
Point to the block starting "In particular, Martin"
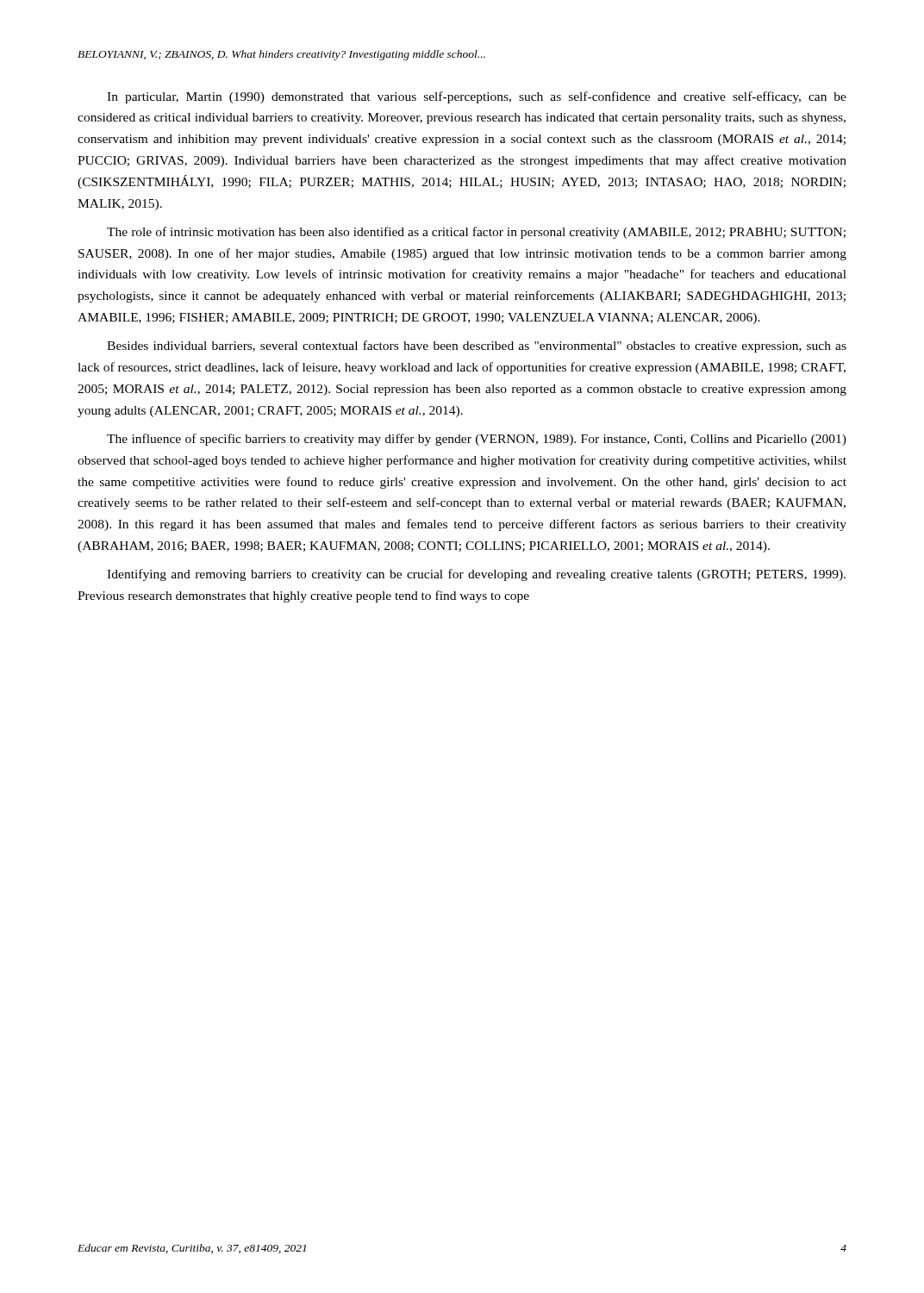pos(462,346)
